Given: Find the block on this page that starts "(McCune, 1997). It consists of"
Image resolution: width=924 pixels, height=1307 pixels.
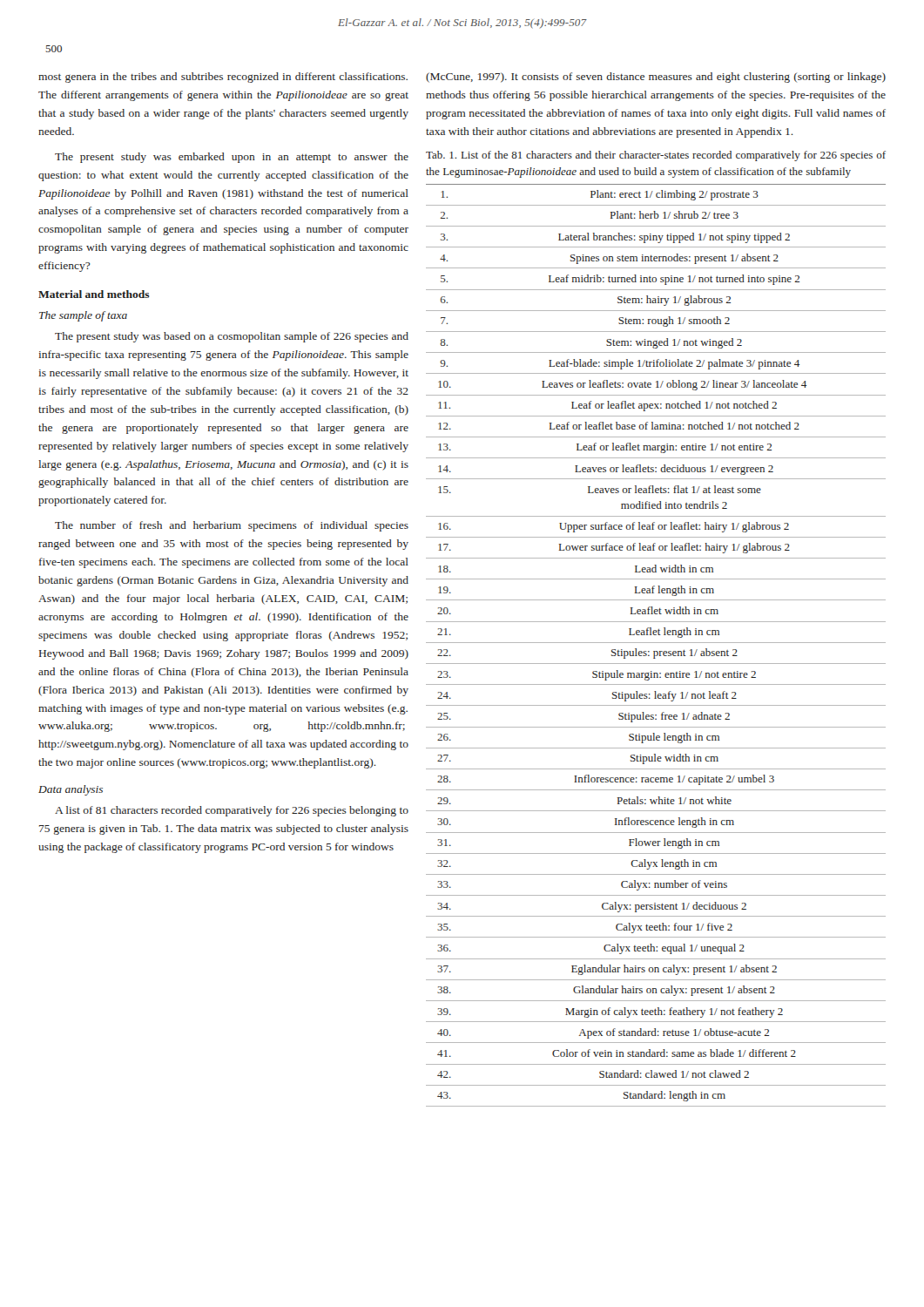Looking at the screenshot, I should point(656,104).
